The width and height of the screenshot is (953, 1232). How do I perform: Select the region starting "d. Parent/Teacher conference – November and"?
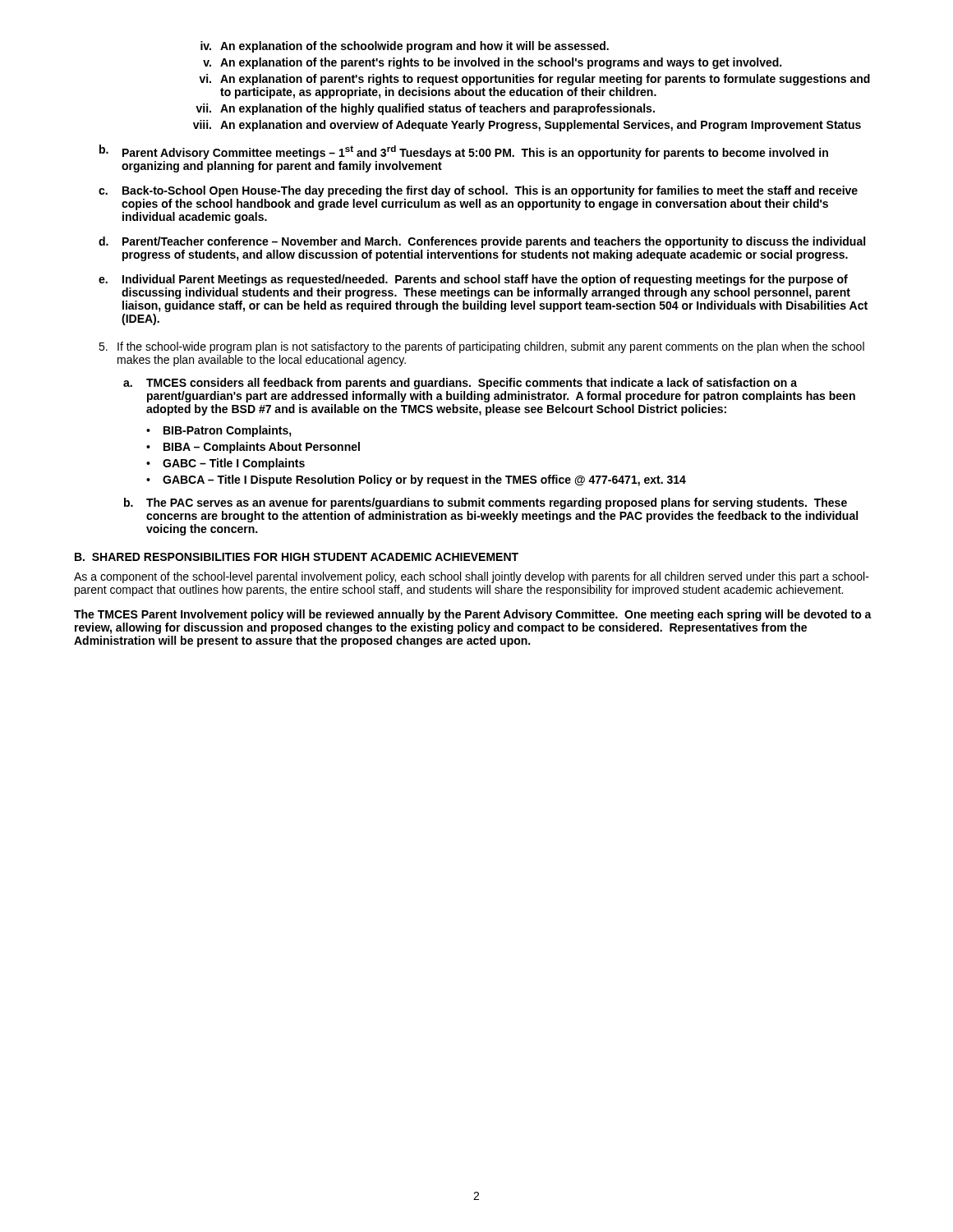coord(489,248)
